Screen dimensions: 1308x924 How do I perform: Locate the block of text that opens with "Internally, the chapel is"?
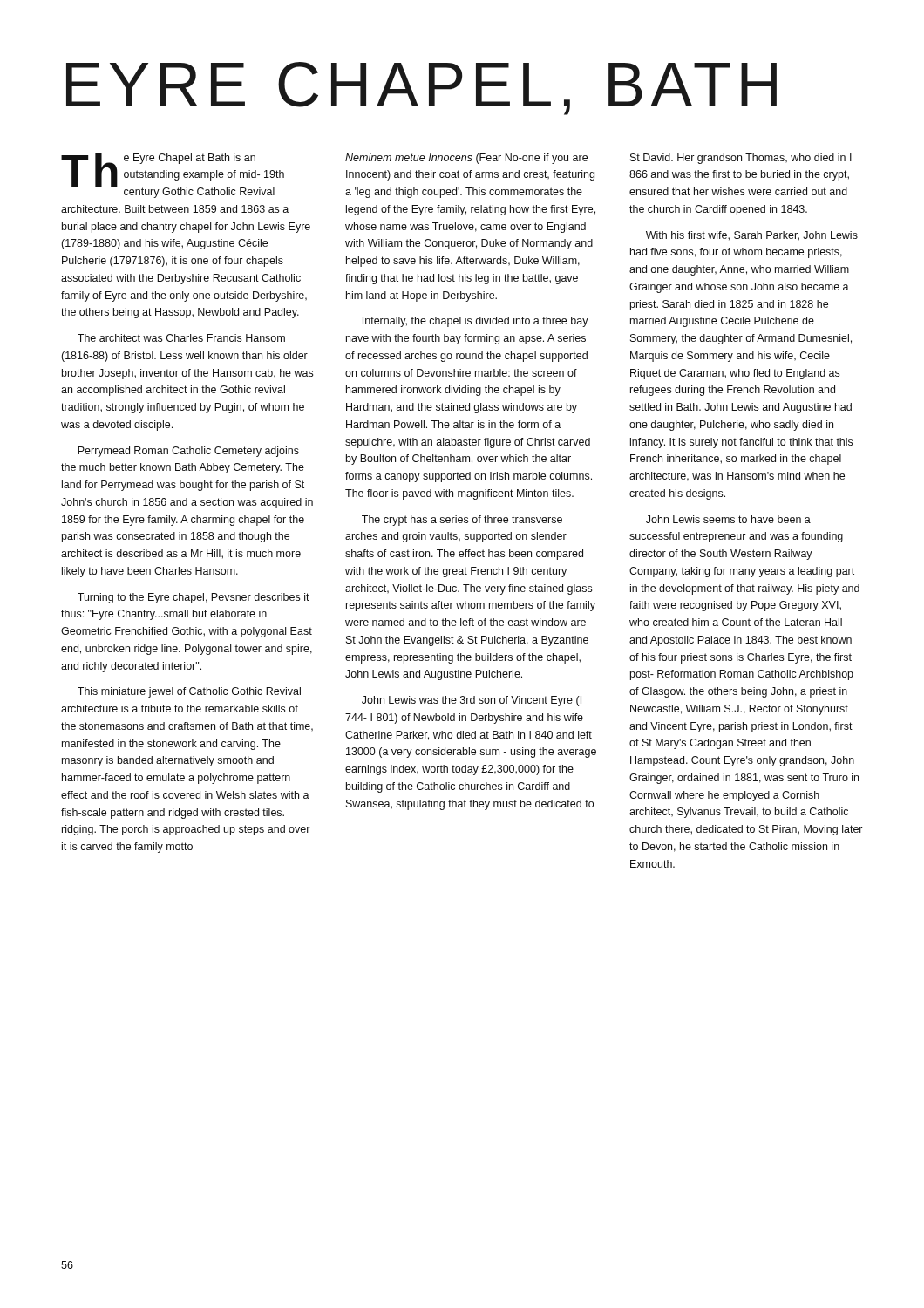coord(472,408)
